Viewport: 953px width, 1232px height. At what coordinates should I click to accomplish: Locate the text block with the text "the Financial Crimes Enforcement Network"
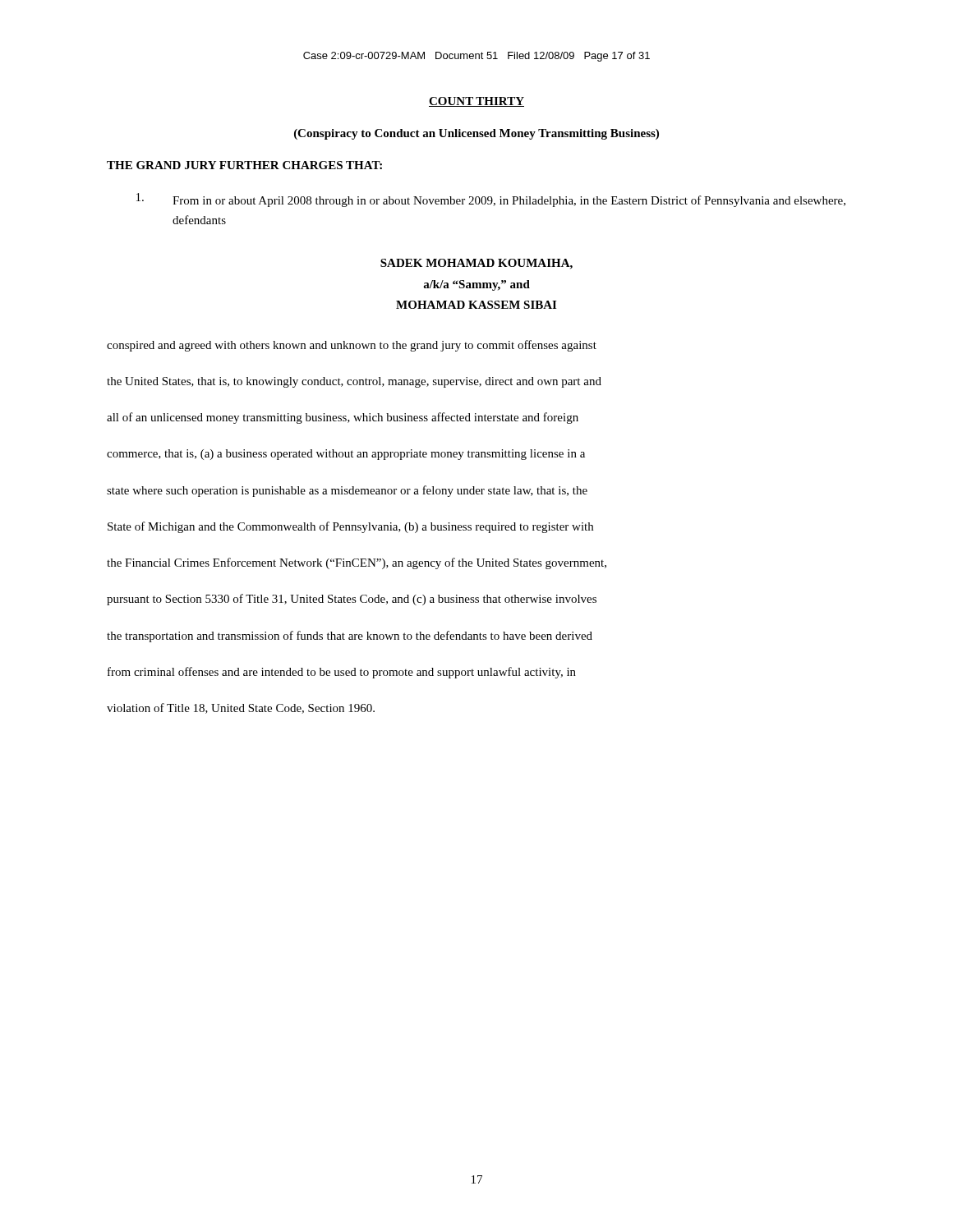(x=357, y=563)
